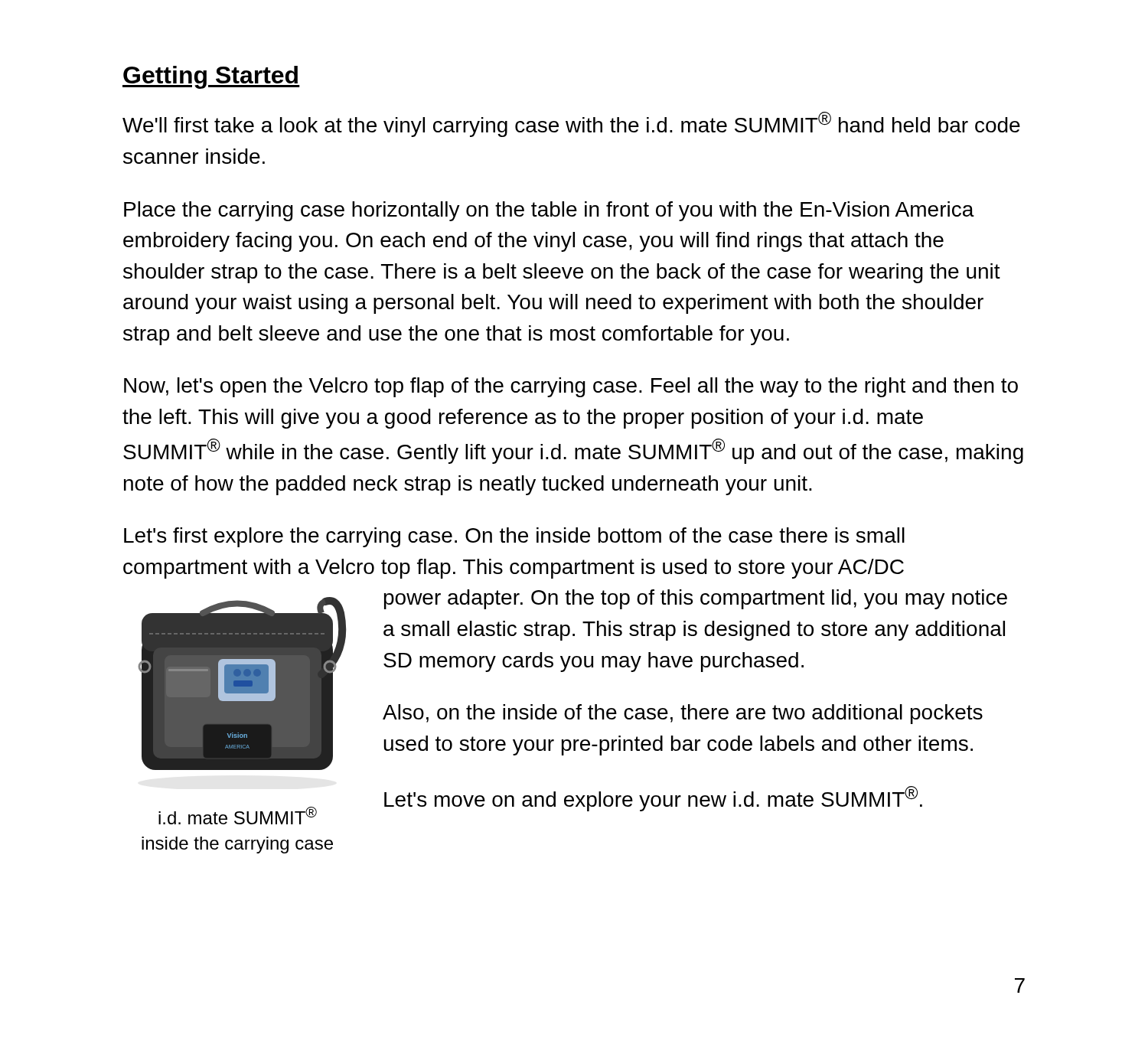The height and width of the screenshot is (1044, 1148).
Task: Navigate to the region starting "We'll first take"
Action: 574,139
